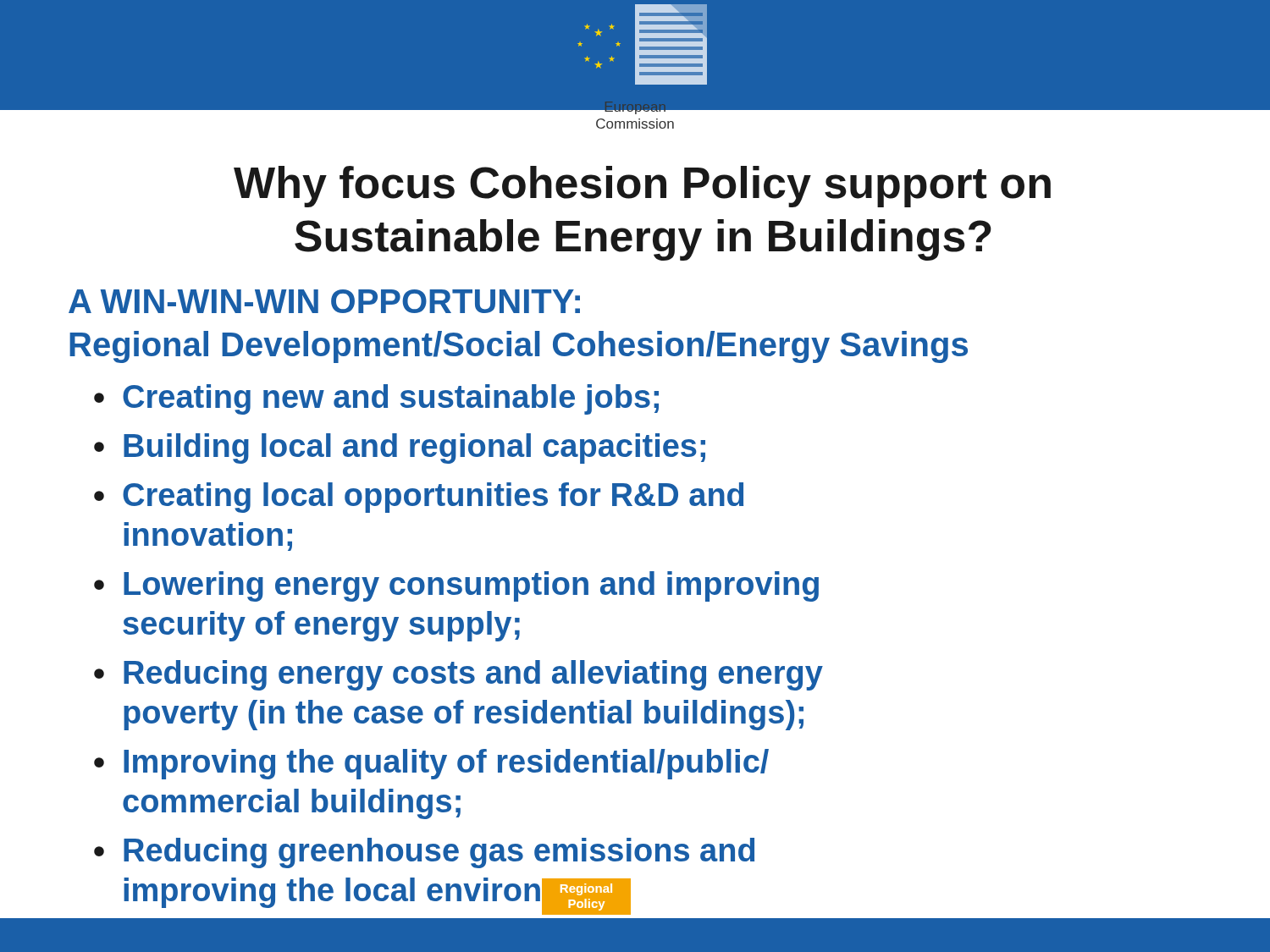1270x952 pixels.
Task: Navigate to the text starting "• Reducing energy costs"
Action: (x=458, y=693)
